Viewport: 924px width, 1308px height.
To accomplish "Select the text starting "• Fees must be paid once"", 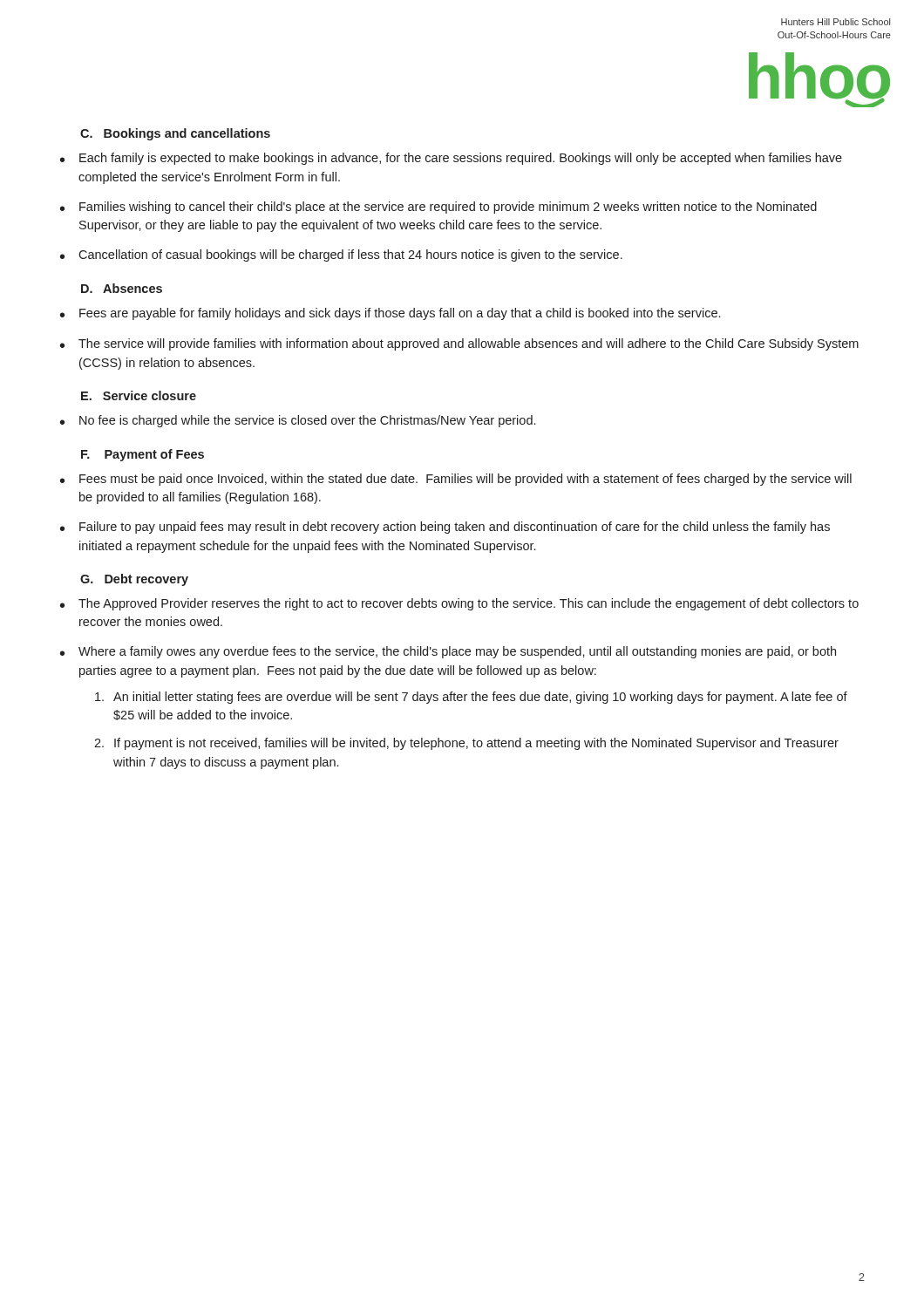I will 462,489.
